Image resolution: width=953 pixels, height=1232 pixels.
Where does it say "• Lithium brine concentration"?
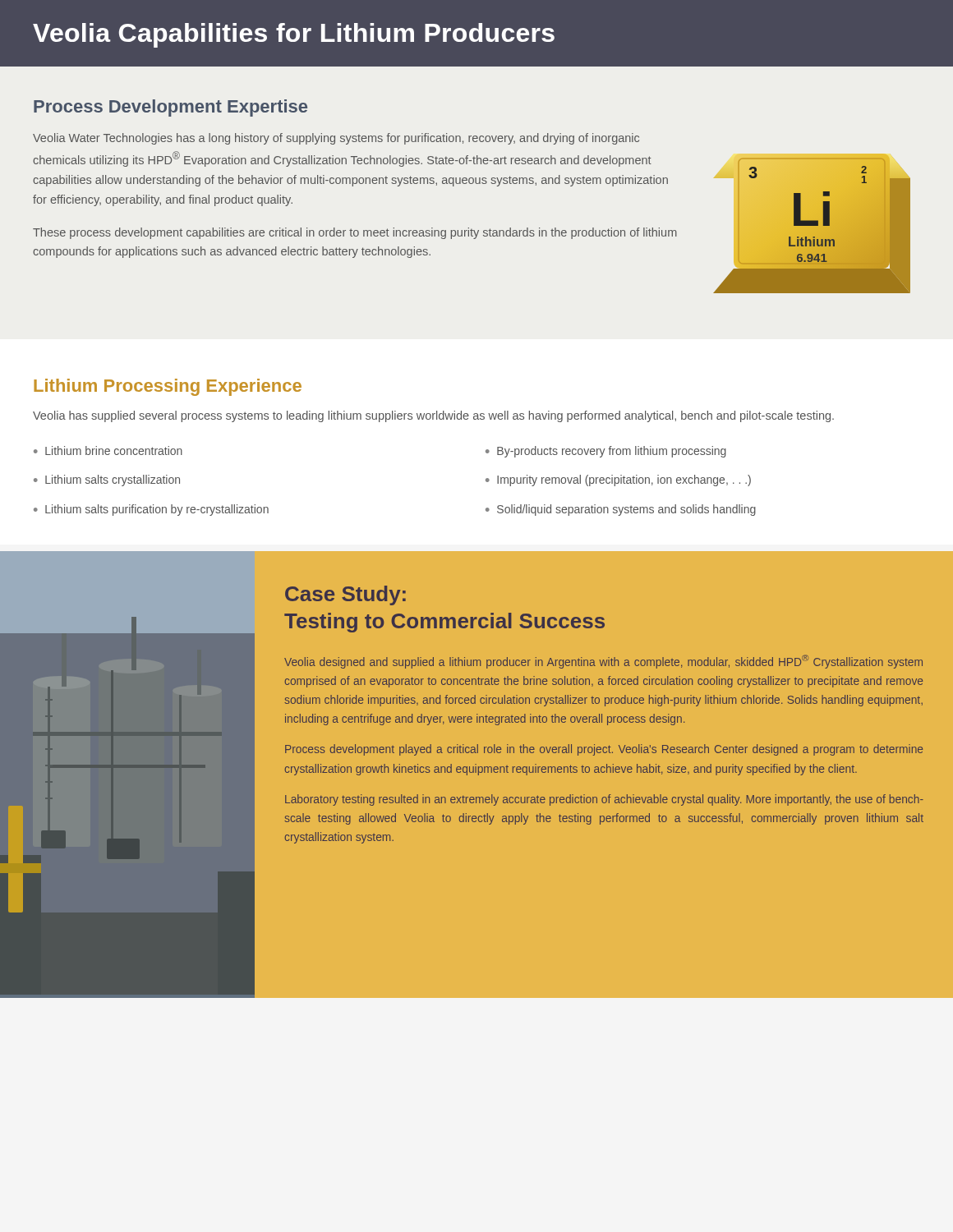108,452
